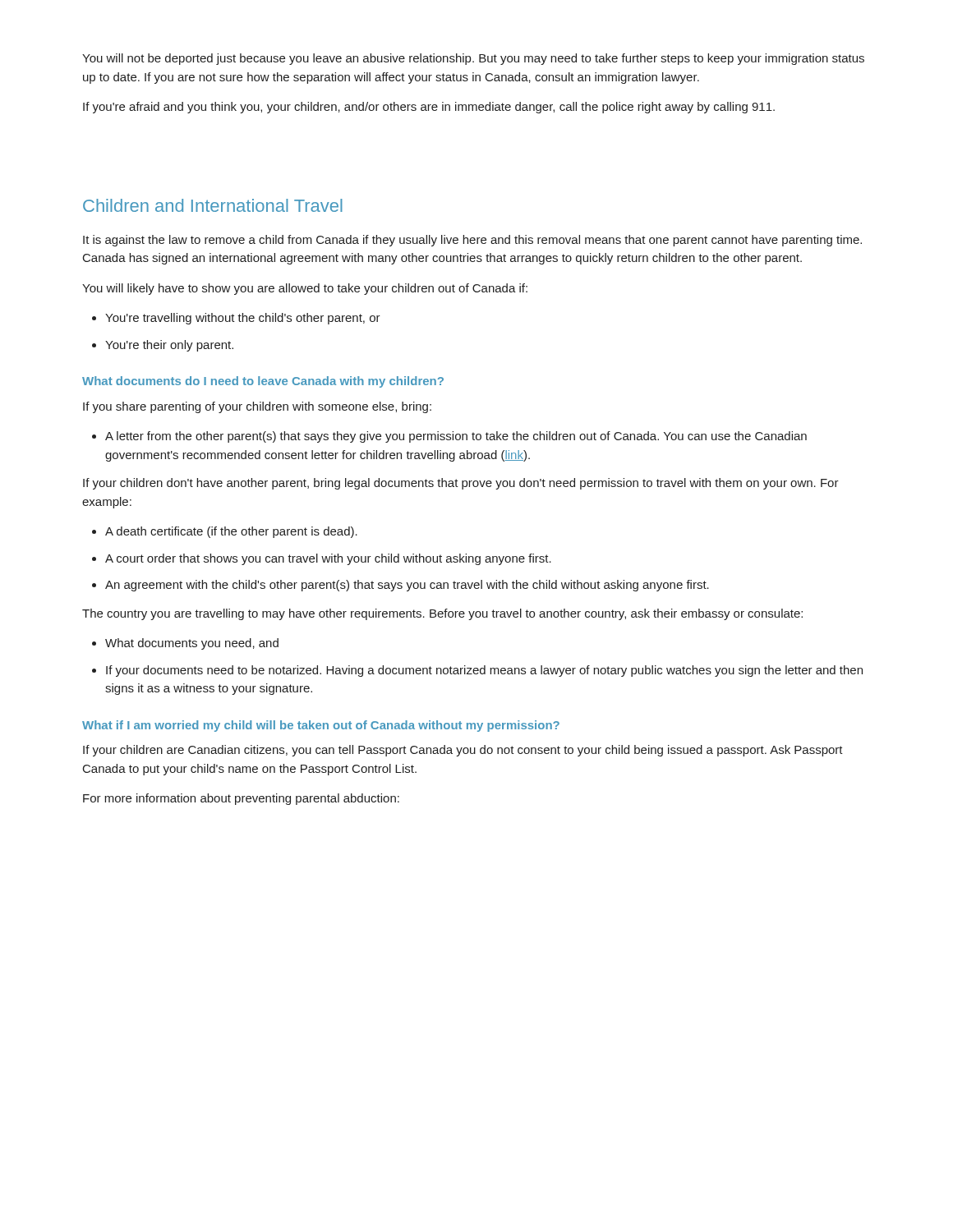Viewport: 953px width, 1232px height.
Task: Where is the passage that starts "For more information"?
Action: pos(241,798)
